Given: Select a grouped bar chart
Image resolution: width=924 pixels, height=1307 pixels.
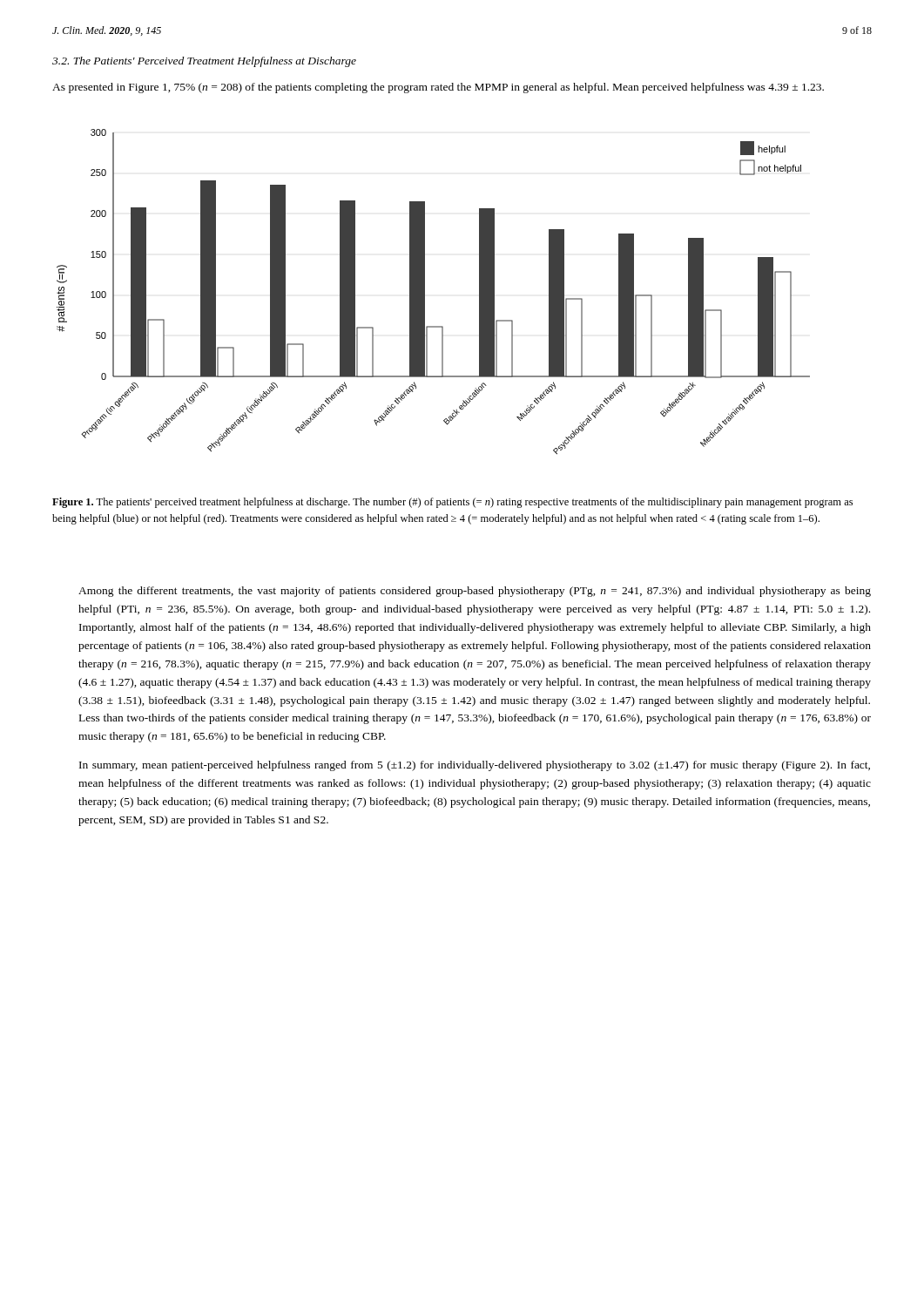Looking at the screenshot, I should tap(462, 307).
